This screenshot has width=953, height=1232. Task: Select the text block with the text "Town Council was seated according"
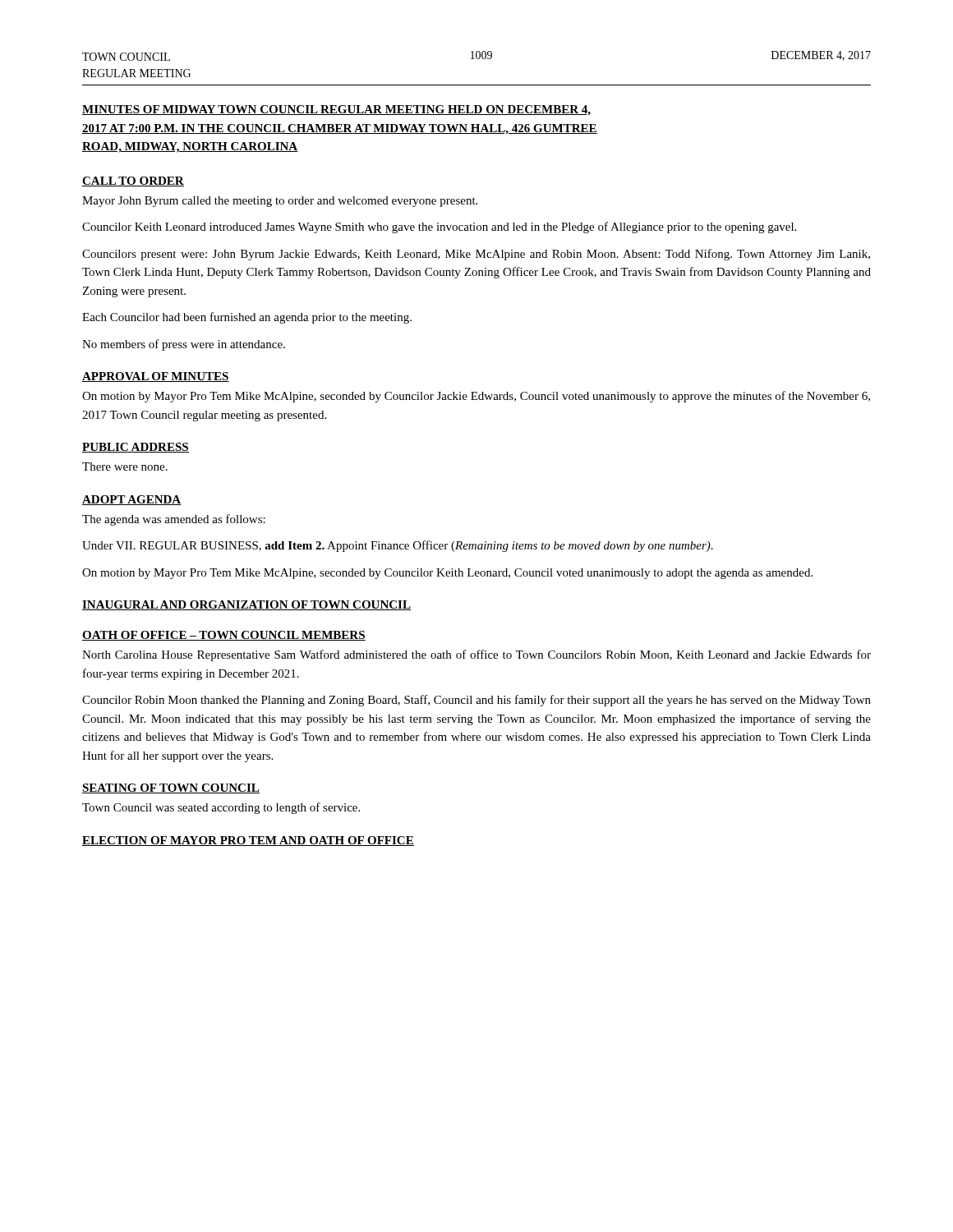[222, 808]
